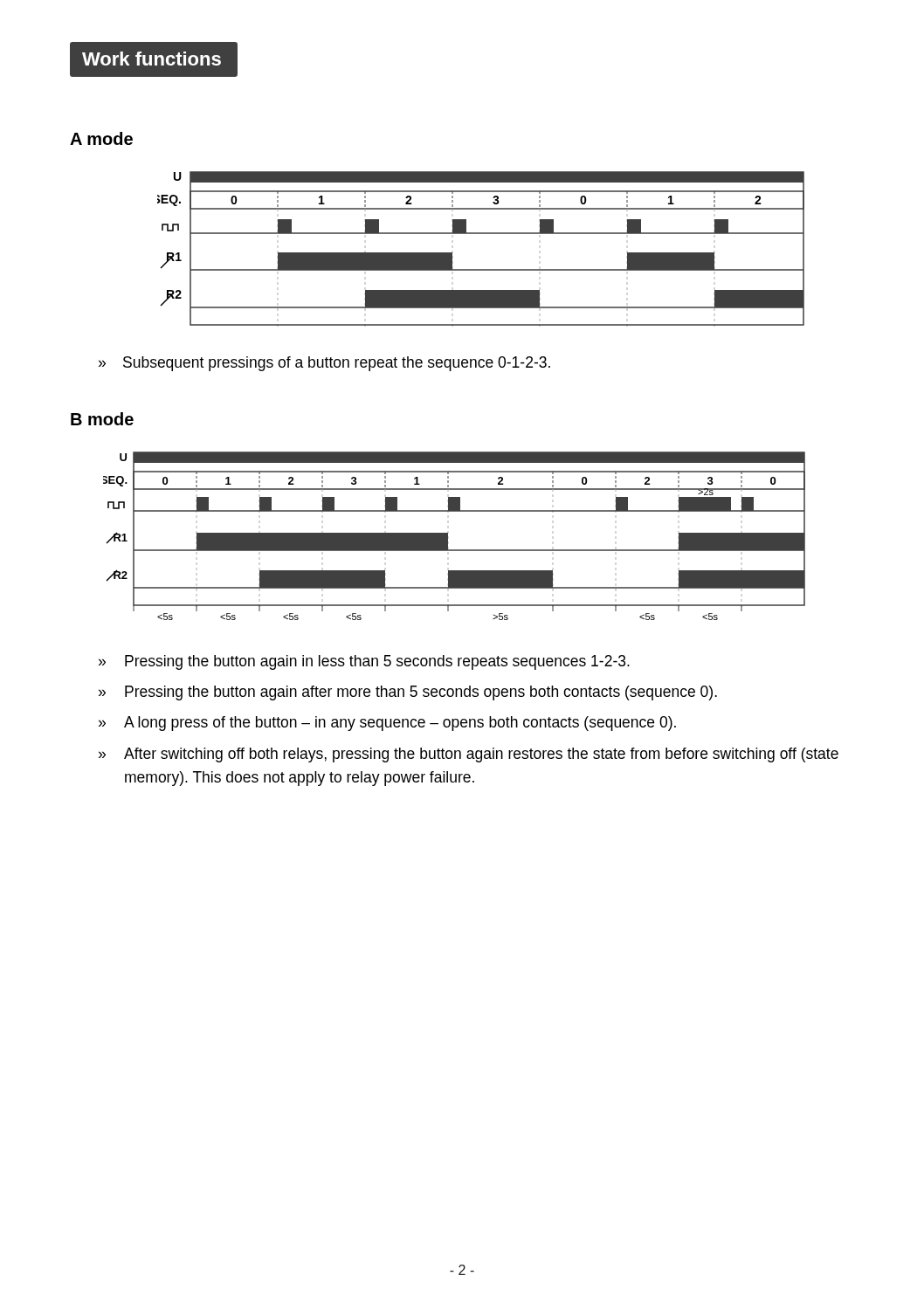The height and width of the screenshot is (1310, 924).
Task: Locate the text "Work functions"
Action: click(x=154, y=59)
